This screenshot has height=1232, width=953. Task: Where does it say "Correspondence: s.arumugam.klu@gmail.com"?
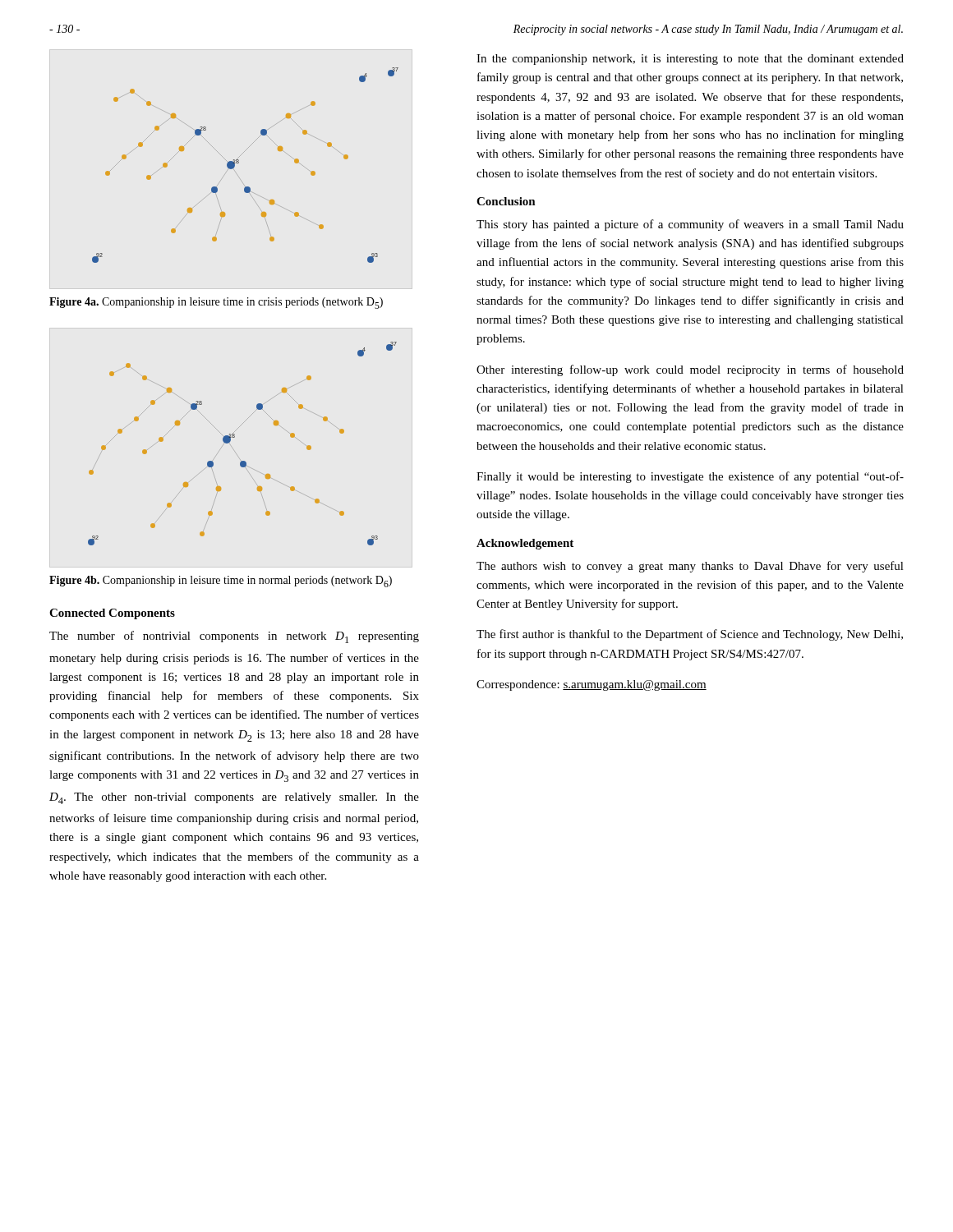pos(591,684)
